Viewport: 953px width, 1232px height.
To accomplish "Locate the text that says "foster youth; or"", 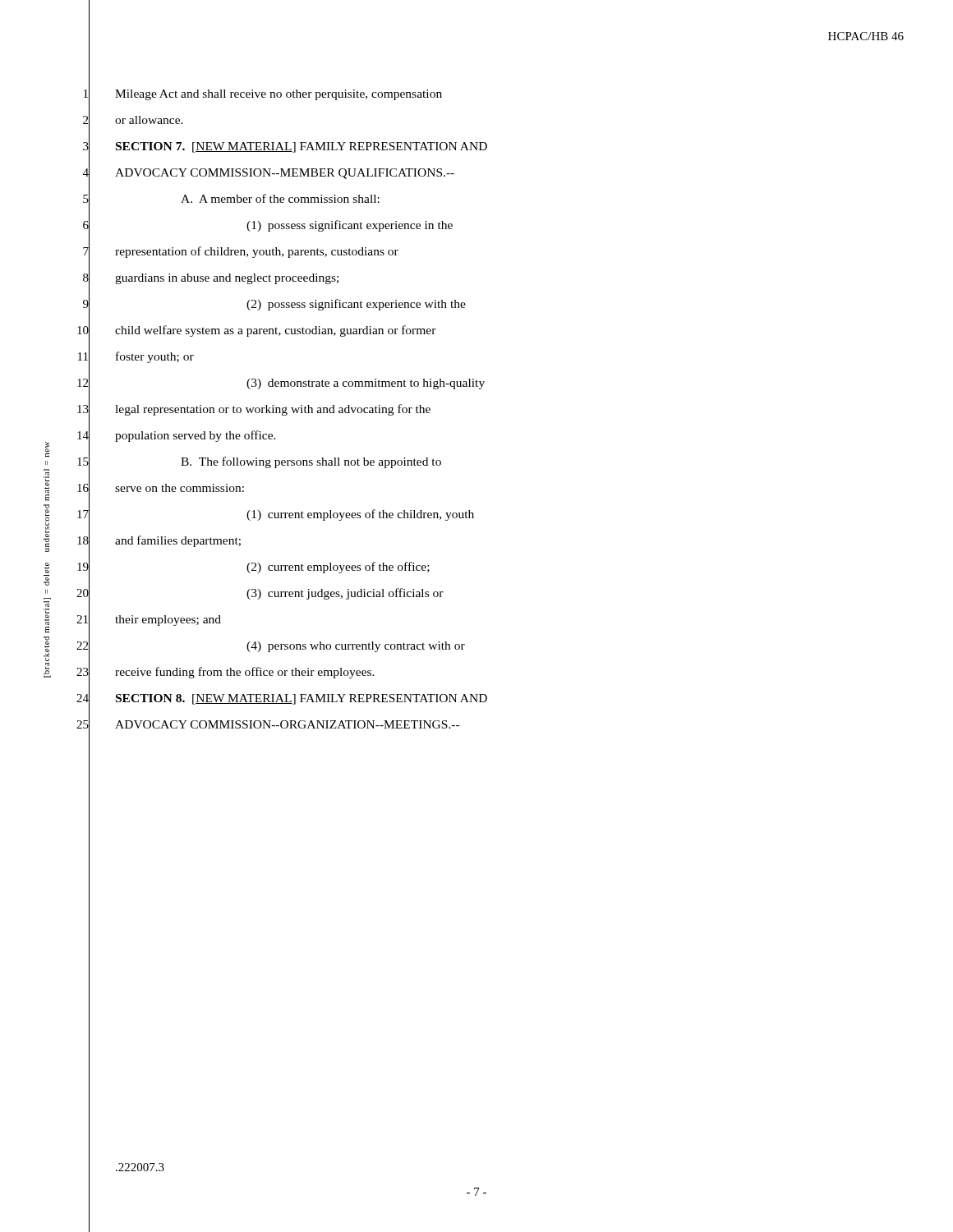I will point(154,356).
